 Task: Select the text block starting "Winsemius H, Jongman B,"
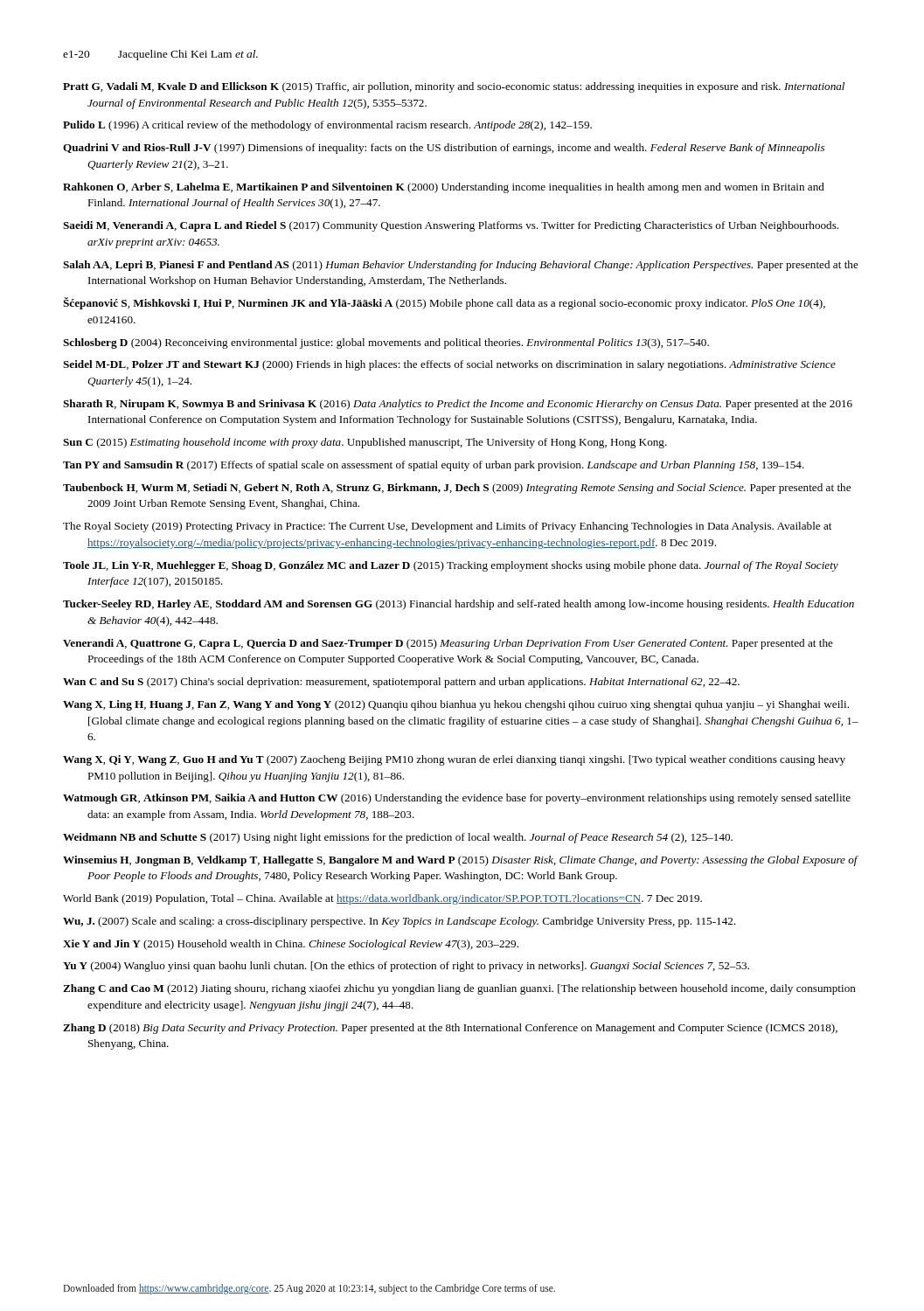(460, 867)
